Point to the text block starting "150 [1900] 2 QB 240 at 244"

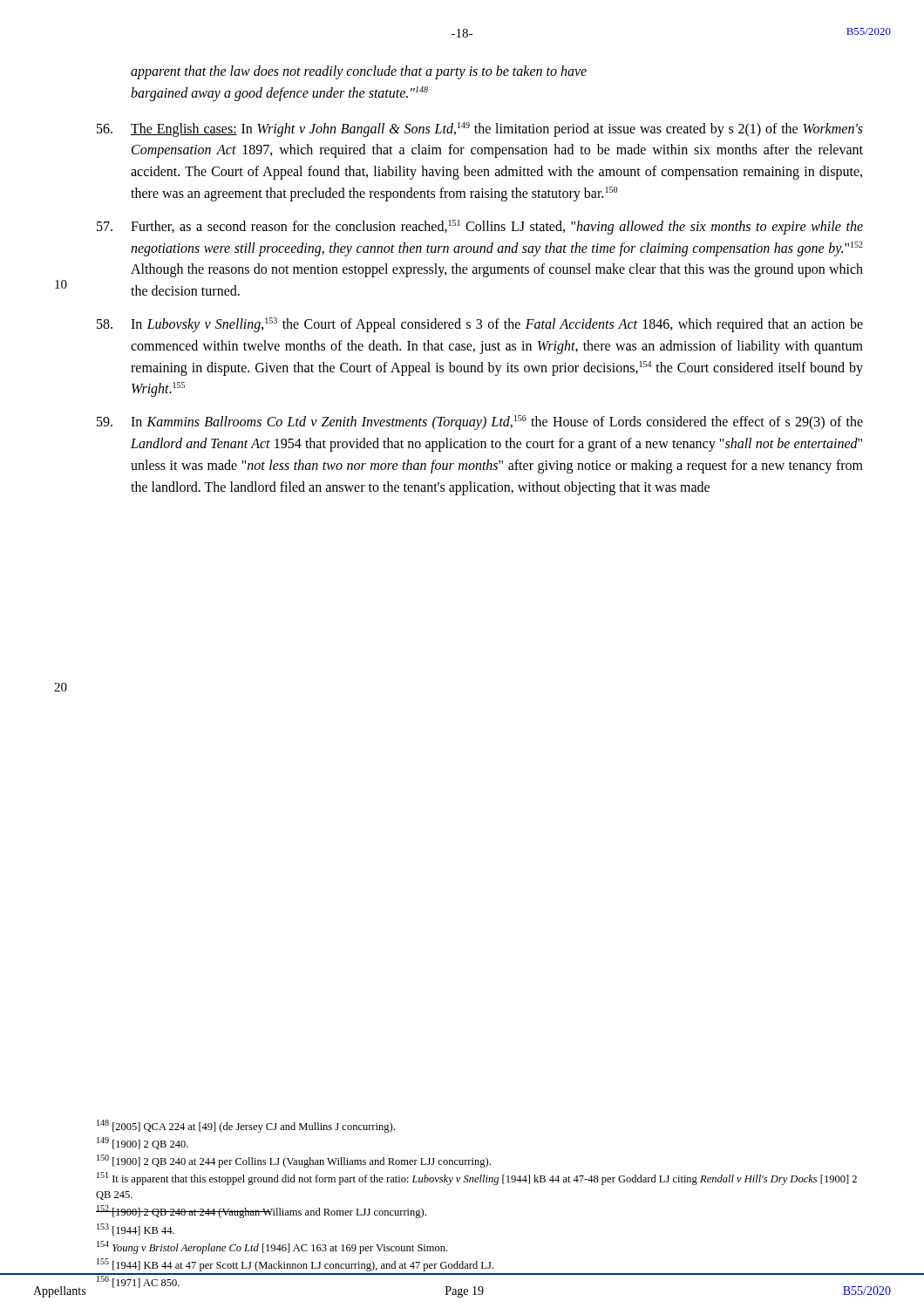coord(294,1161)
